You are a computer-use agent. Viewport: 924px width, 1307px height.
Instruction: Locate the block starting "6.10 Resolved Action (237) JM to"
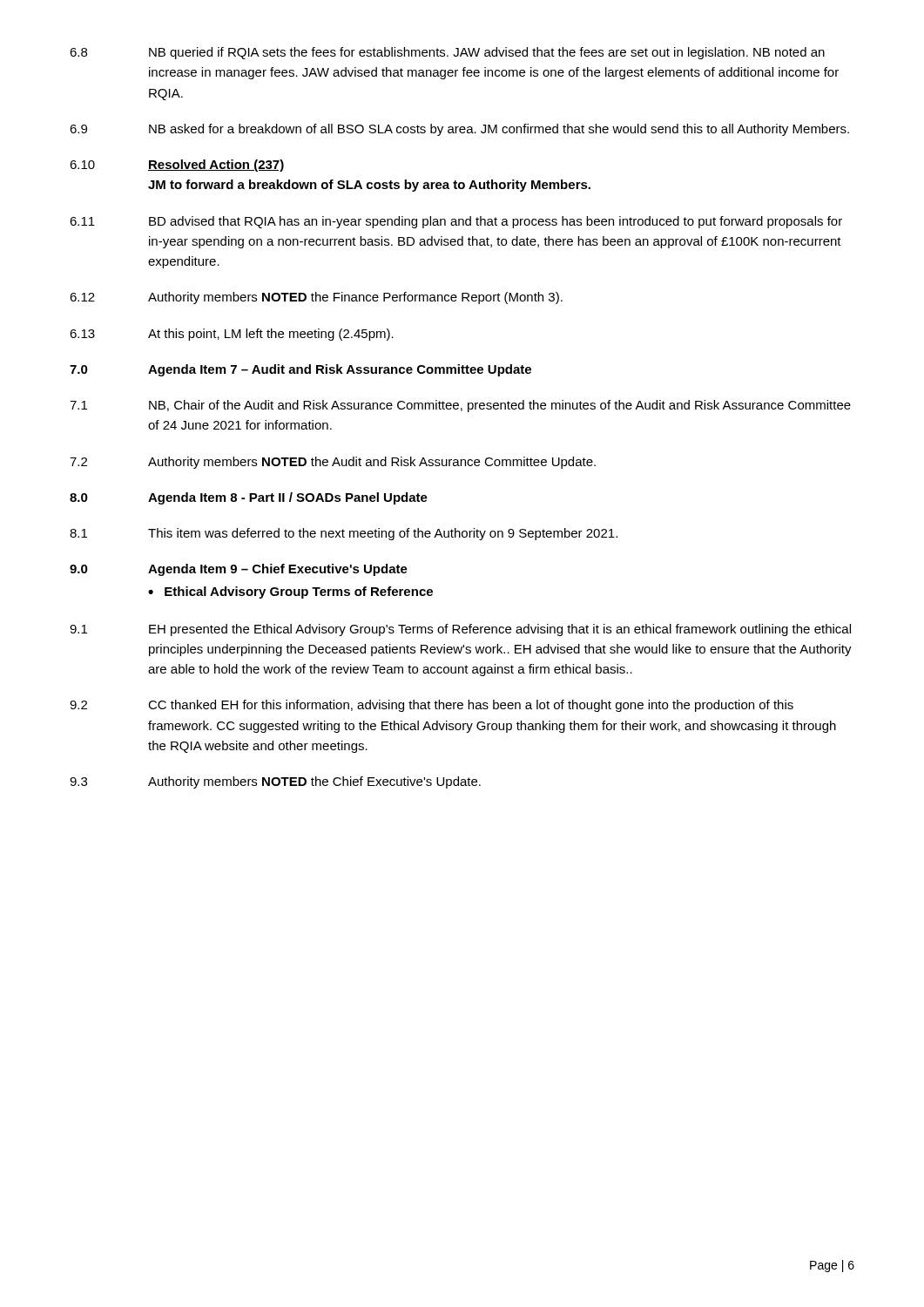tap(462, 174)
